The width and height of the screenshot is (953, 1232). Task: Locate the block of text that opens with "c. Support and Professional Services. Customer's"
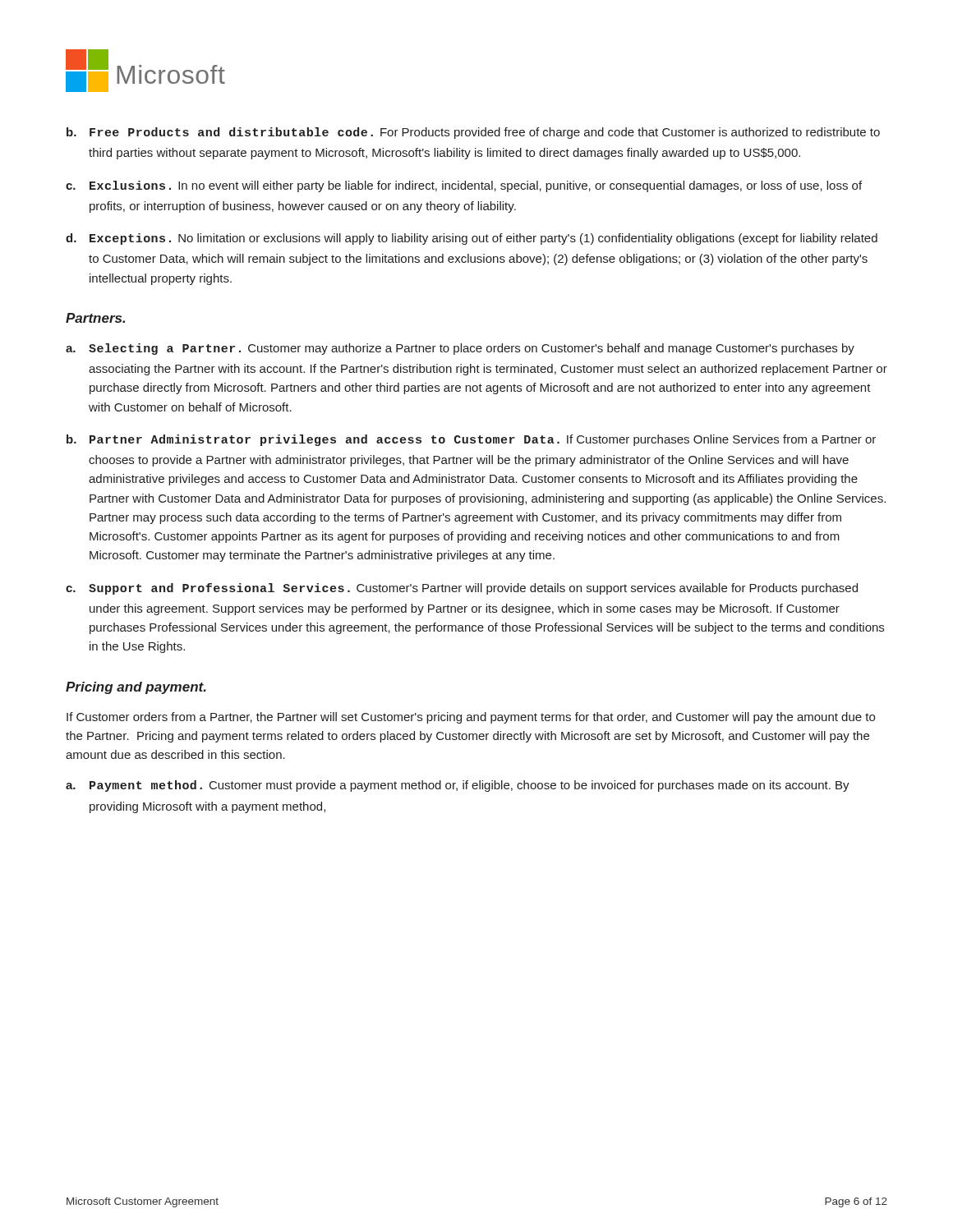[x=476, y=617]
